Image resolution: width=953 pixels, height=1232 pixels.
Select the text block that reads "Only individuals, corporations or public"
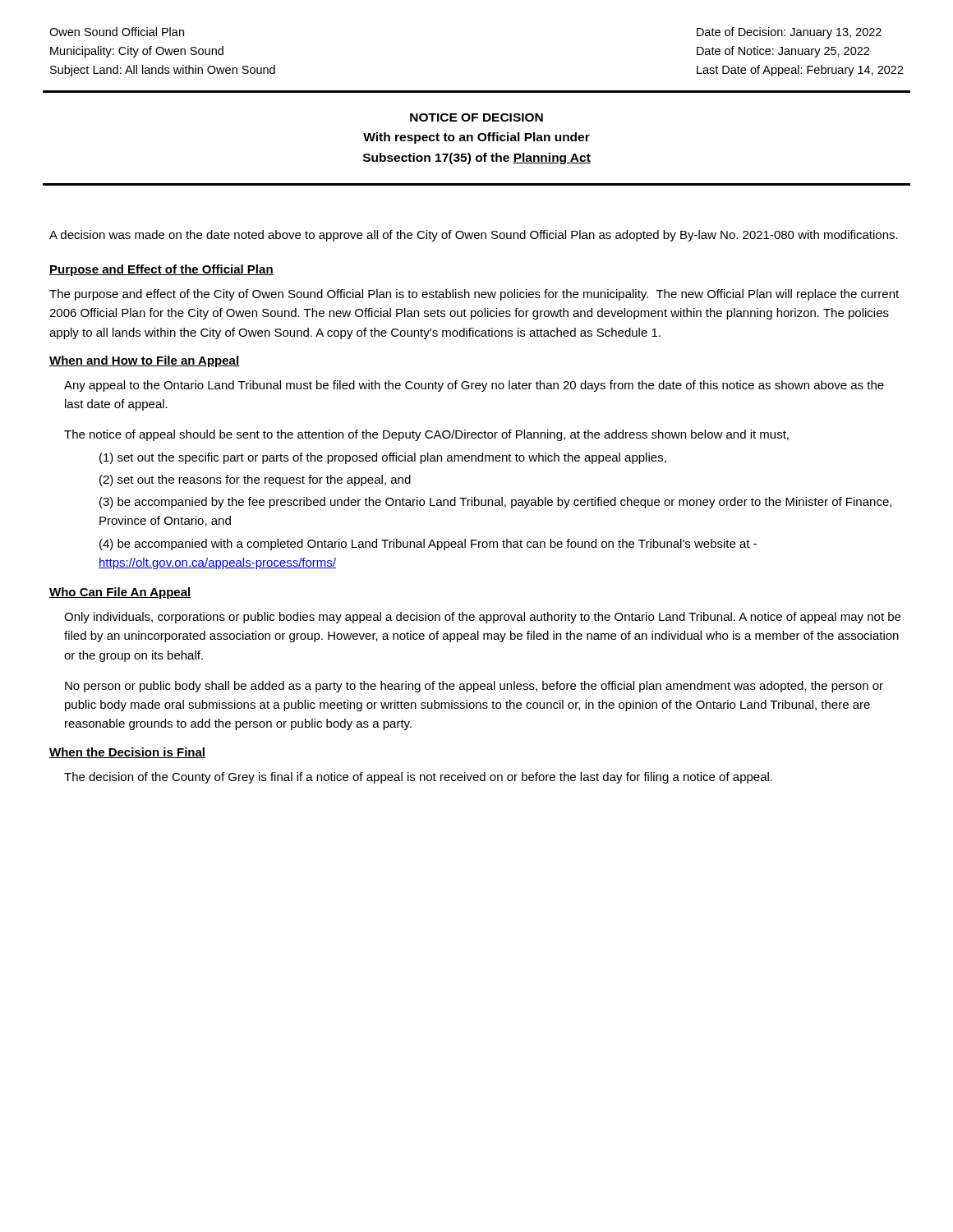[x=483, y=636]
